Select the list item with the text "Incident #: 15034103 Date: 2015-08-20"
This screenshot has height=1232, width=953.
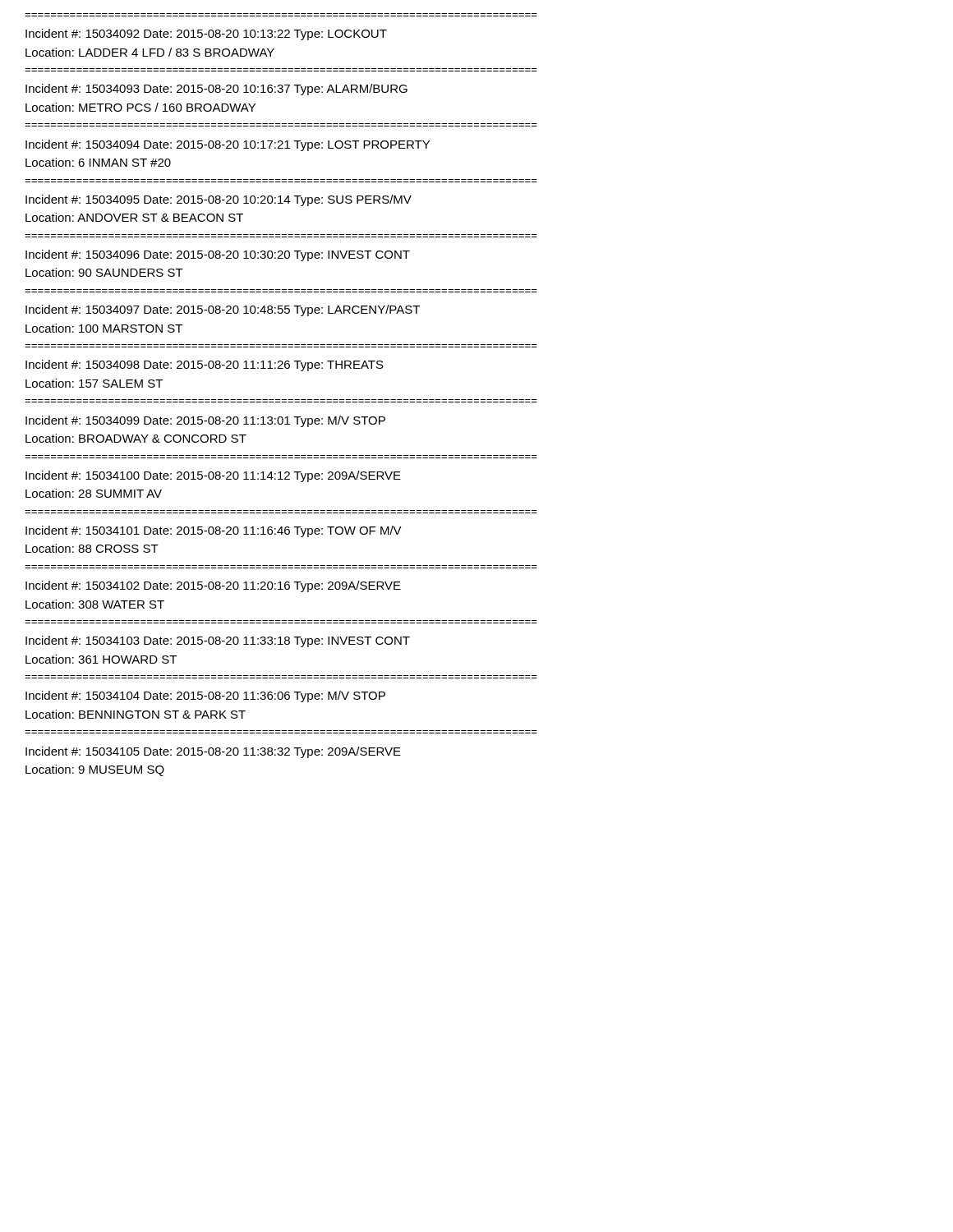tap(218, 641)
